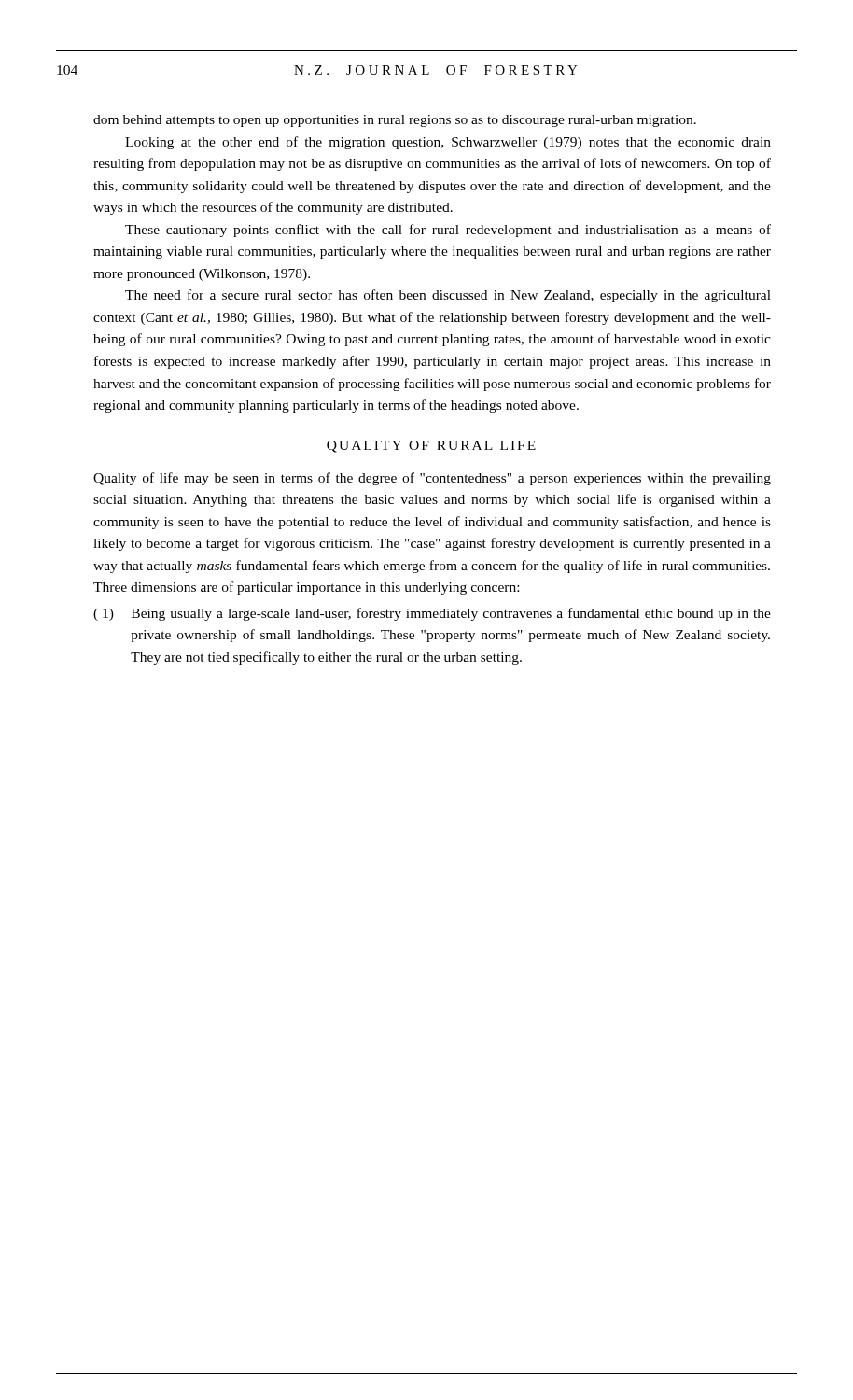The width and height of the screenshot is (853, 1400).
Task: Select the text block starting "dom behind attempts"
Action: point(432,119)
